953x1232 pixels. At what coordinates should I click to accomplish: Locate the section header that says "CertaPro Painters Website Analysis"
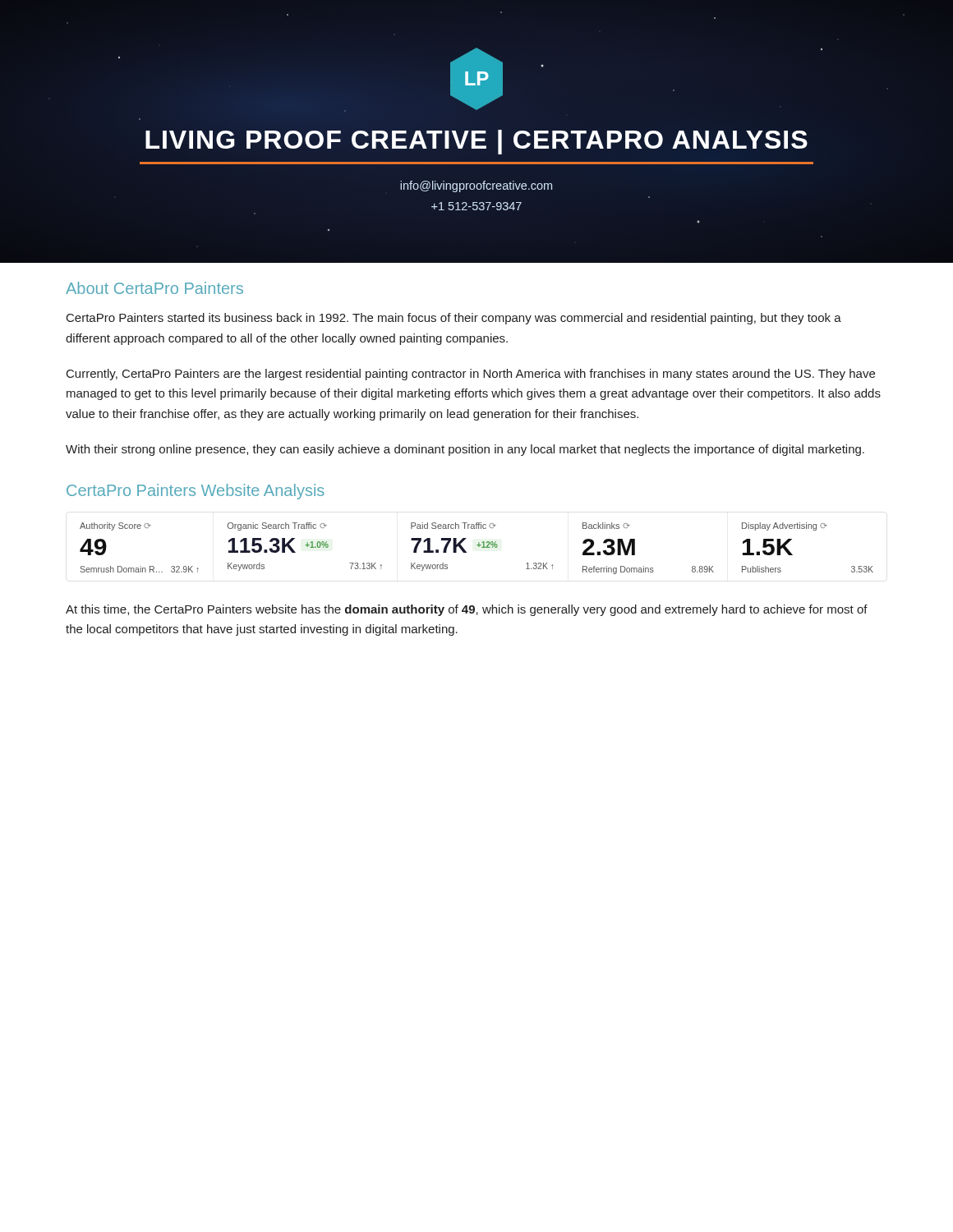click(x=195, y=490)
